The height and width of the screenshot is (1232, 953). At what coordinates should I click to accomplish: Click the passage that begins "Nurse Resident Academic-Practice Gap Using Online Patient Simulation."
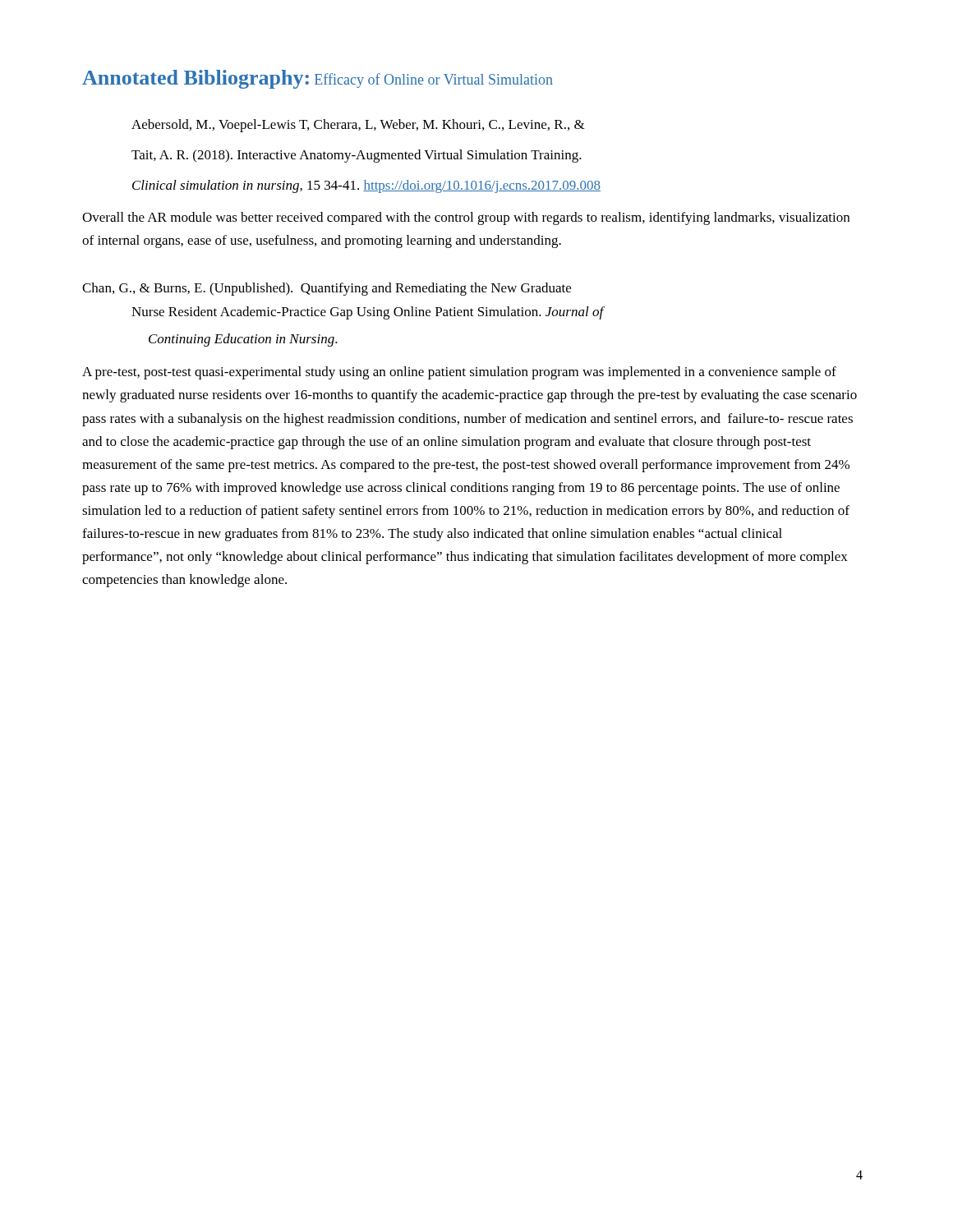[x=367, y=311]
